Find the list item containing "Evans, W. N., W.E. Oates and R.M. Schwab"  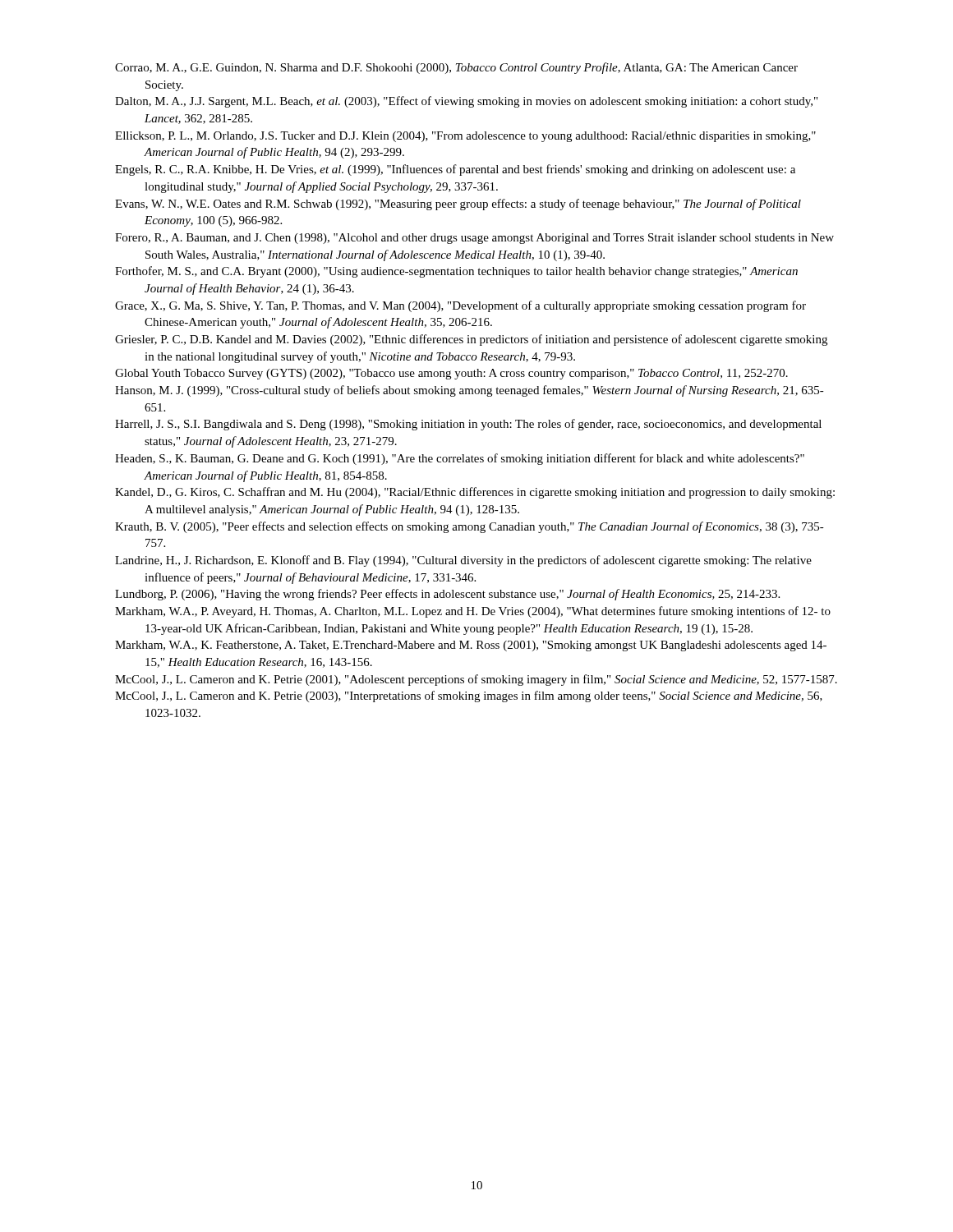point(458,212)
